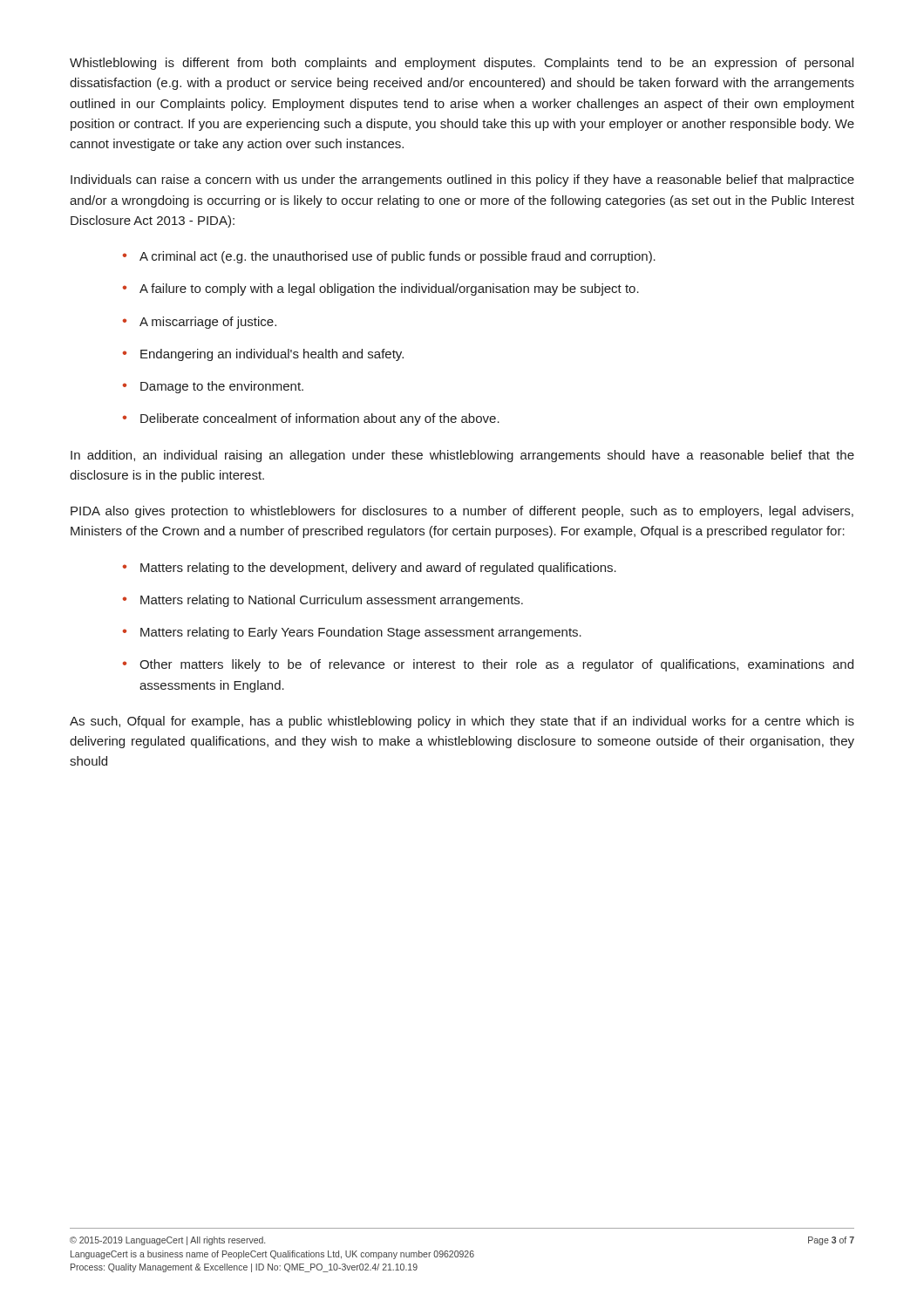Point to the block beginning "• A failure to"
The image size is (924, 1308).
[488, 288]
